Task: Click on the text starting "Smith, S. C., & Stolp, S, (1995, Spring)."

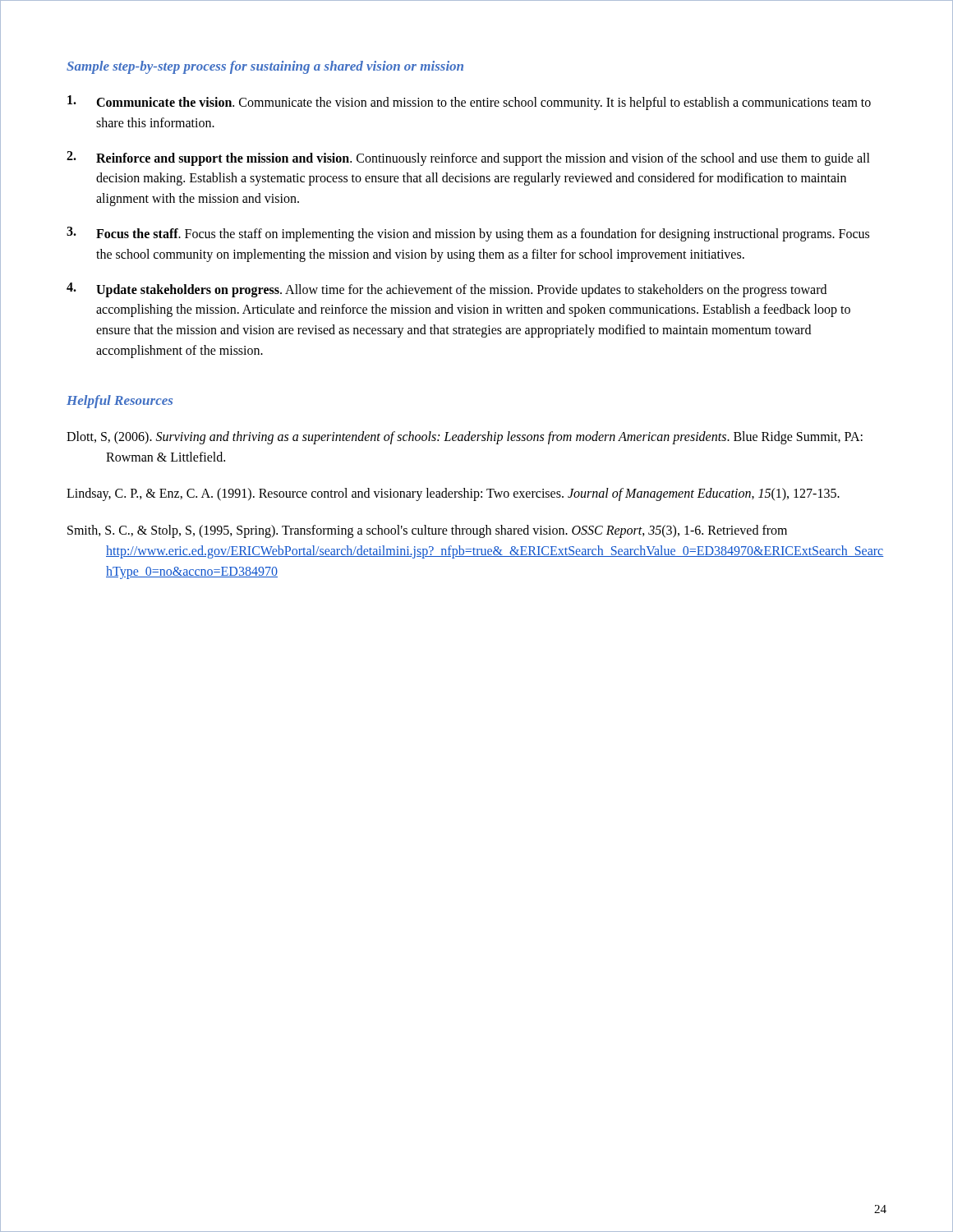Action: [x=475, y=551]
